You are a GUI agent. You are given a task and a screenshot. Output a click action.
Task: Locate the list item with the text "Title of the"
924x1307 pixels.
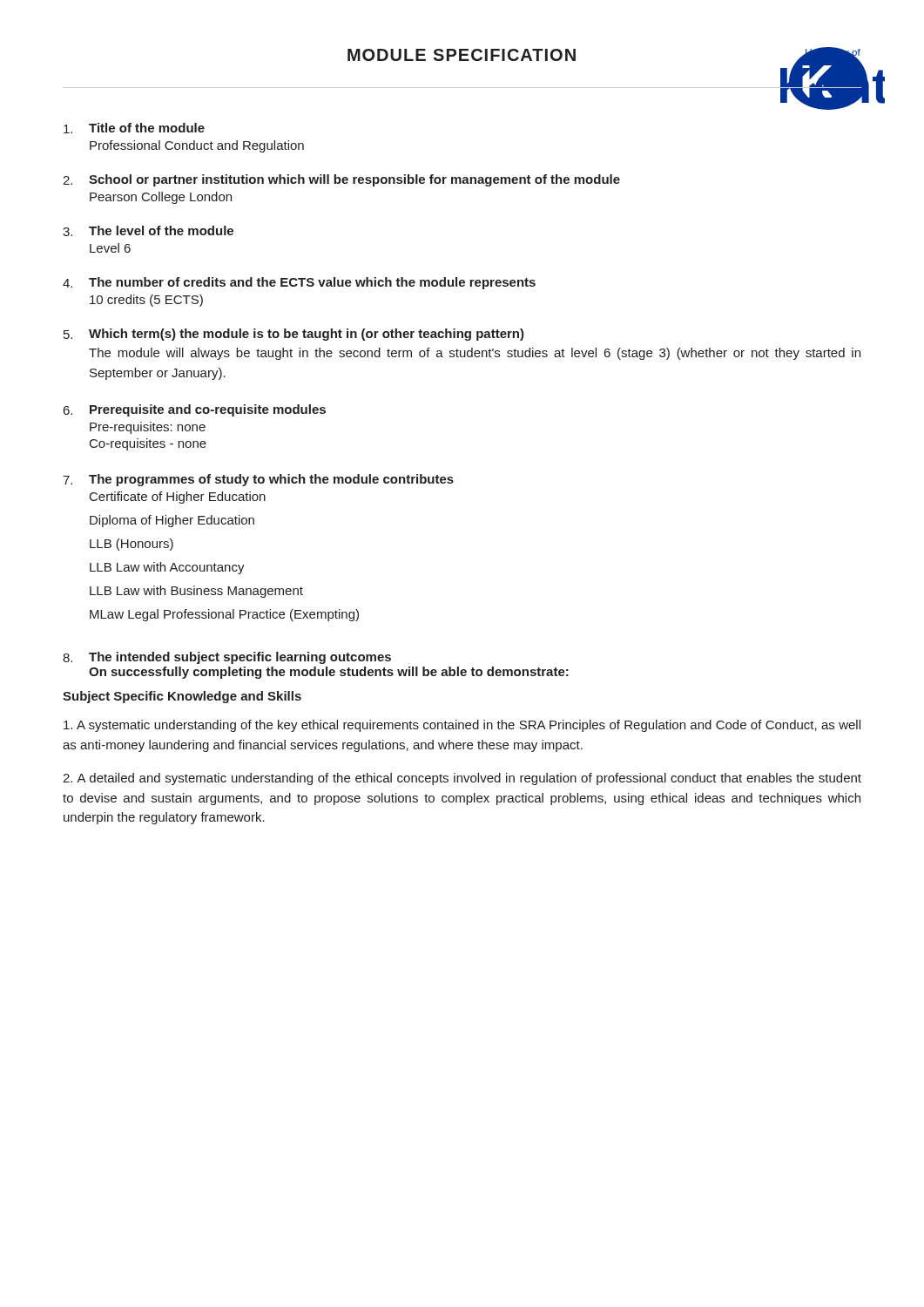[134, 128]
